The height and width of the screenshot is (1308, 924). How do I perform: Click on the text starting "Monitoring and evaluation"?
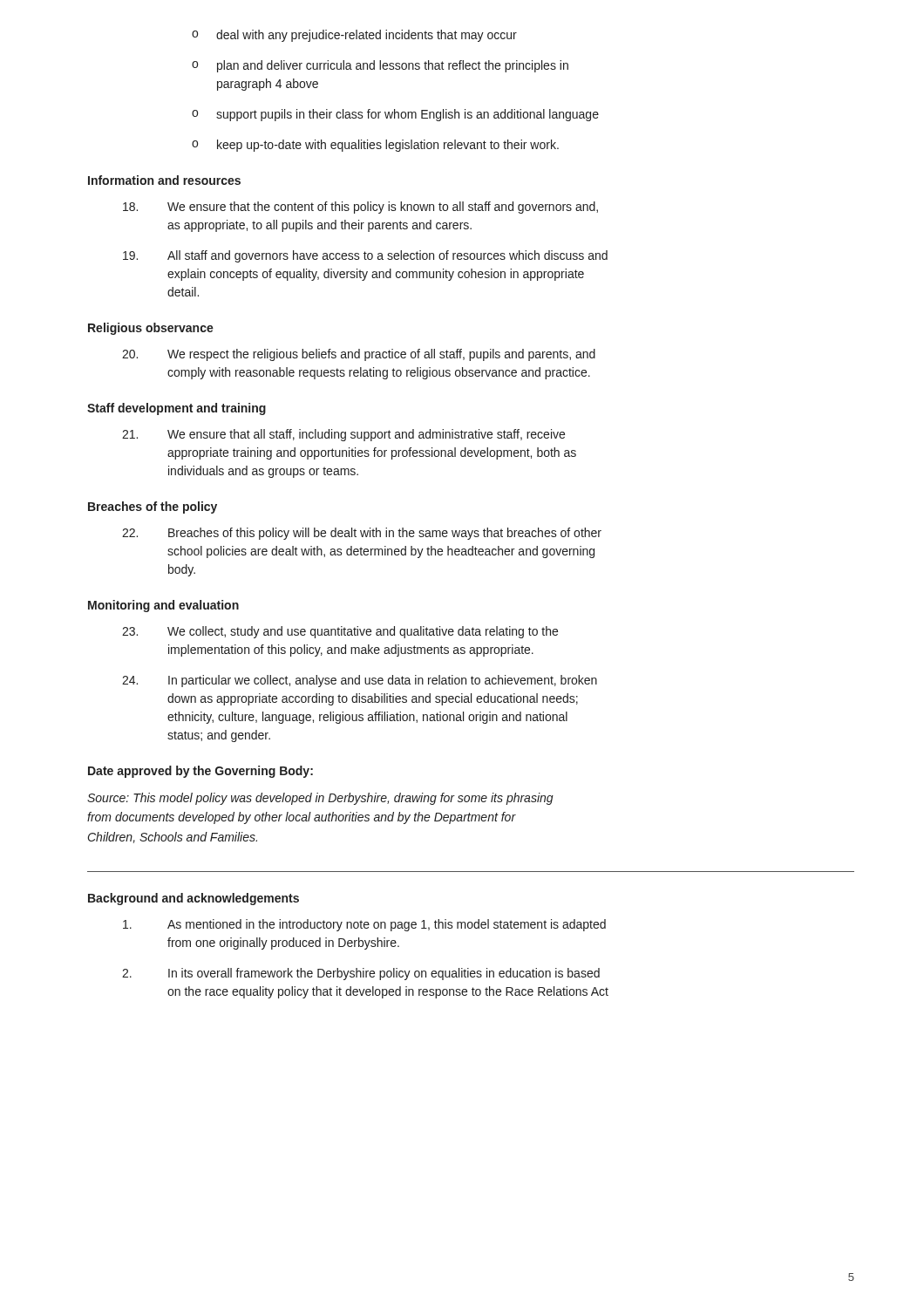coord(163,605)
